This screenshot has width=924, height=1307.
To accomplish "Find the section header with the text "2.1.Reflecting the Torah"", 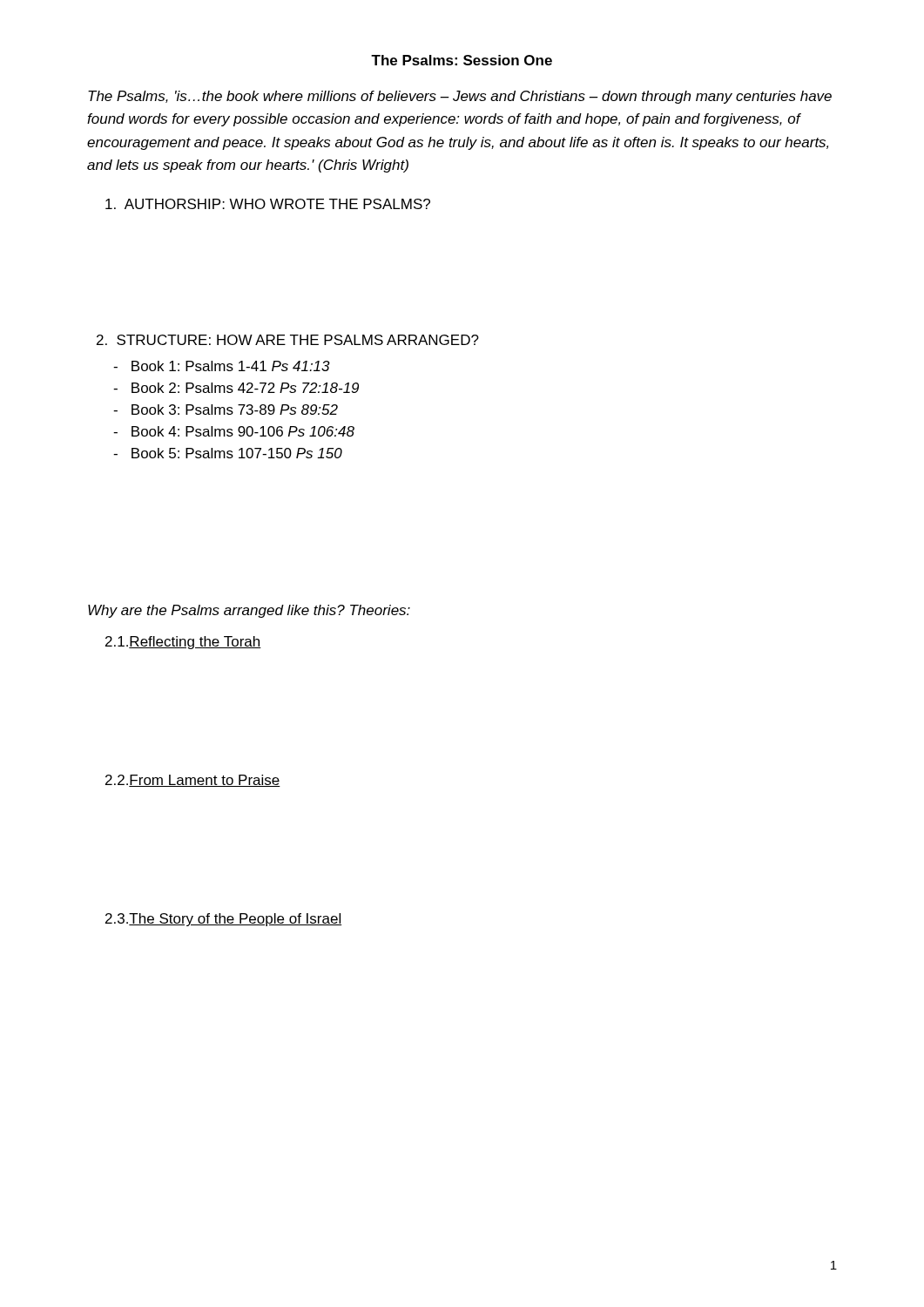I will coord(183,642).
